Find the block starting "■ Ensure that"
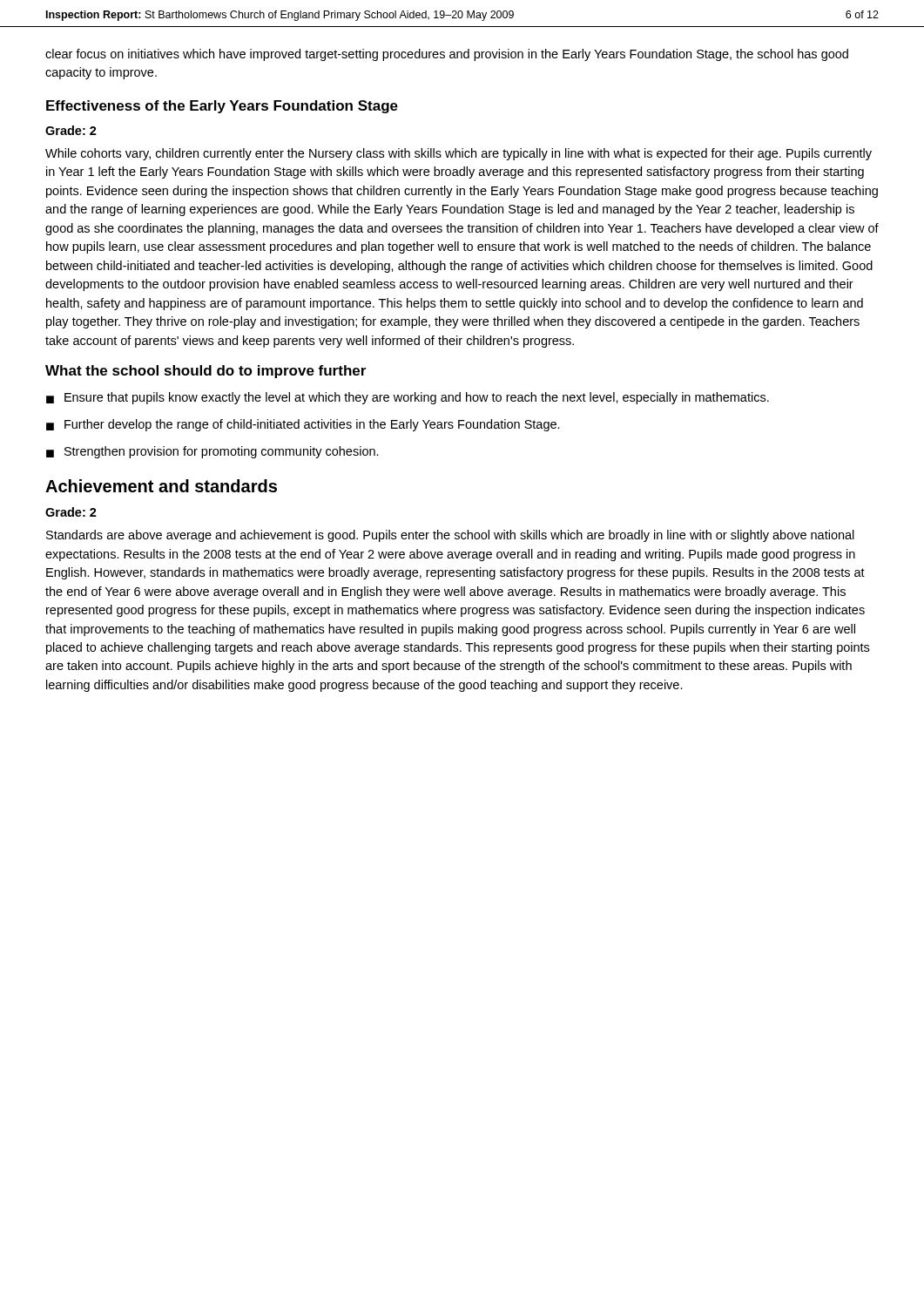The image size is (924, 1307). 462,400
